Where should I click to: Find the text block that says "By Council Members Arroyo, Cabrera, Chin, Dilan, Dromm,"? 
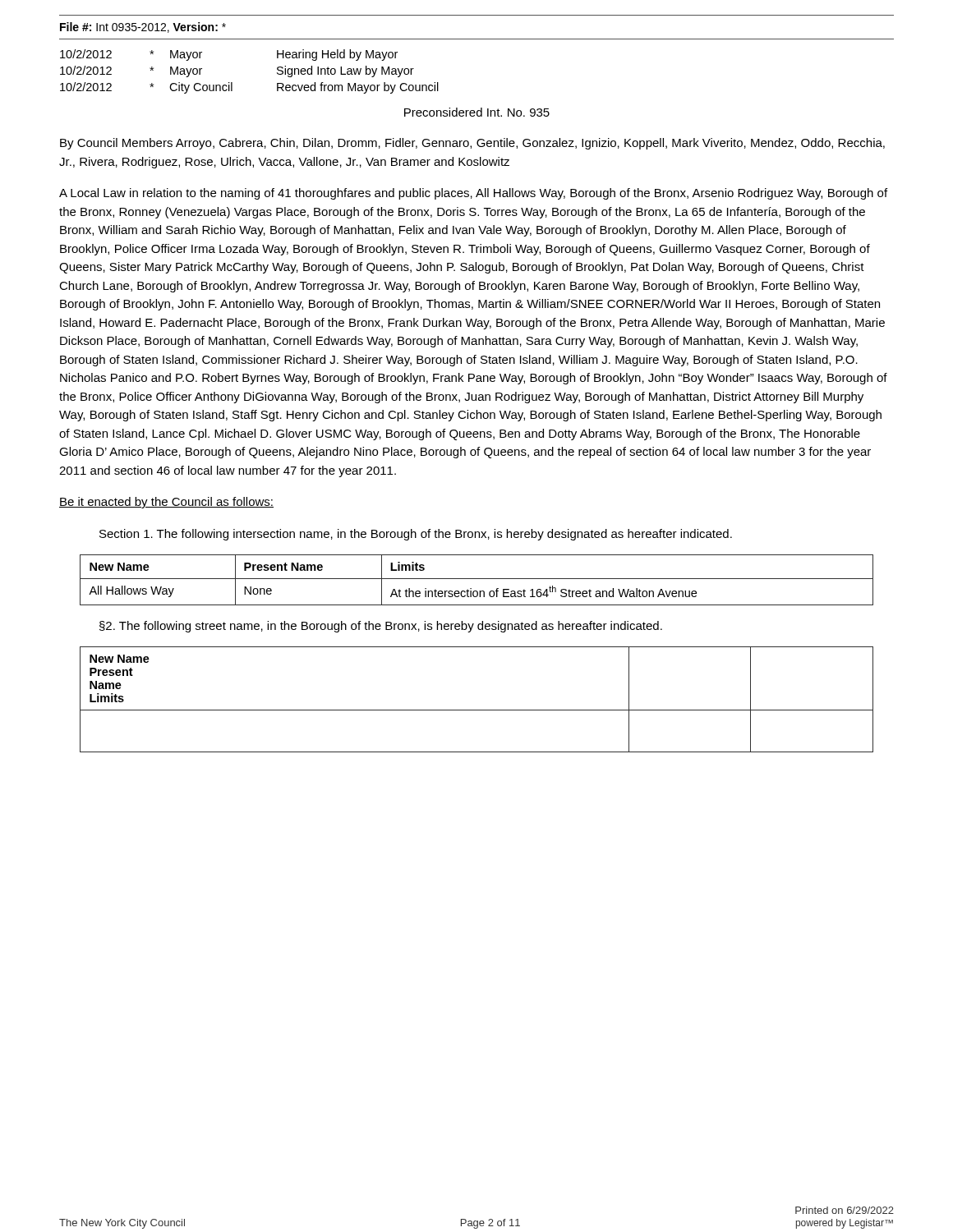tap(472, 152)
